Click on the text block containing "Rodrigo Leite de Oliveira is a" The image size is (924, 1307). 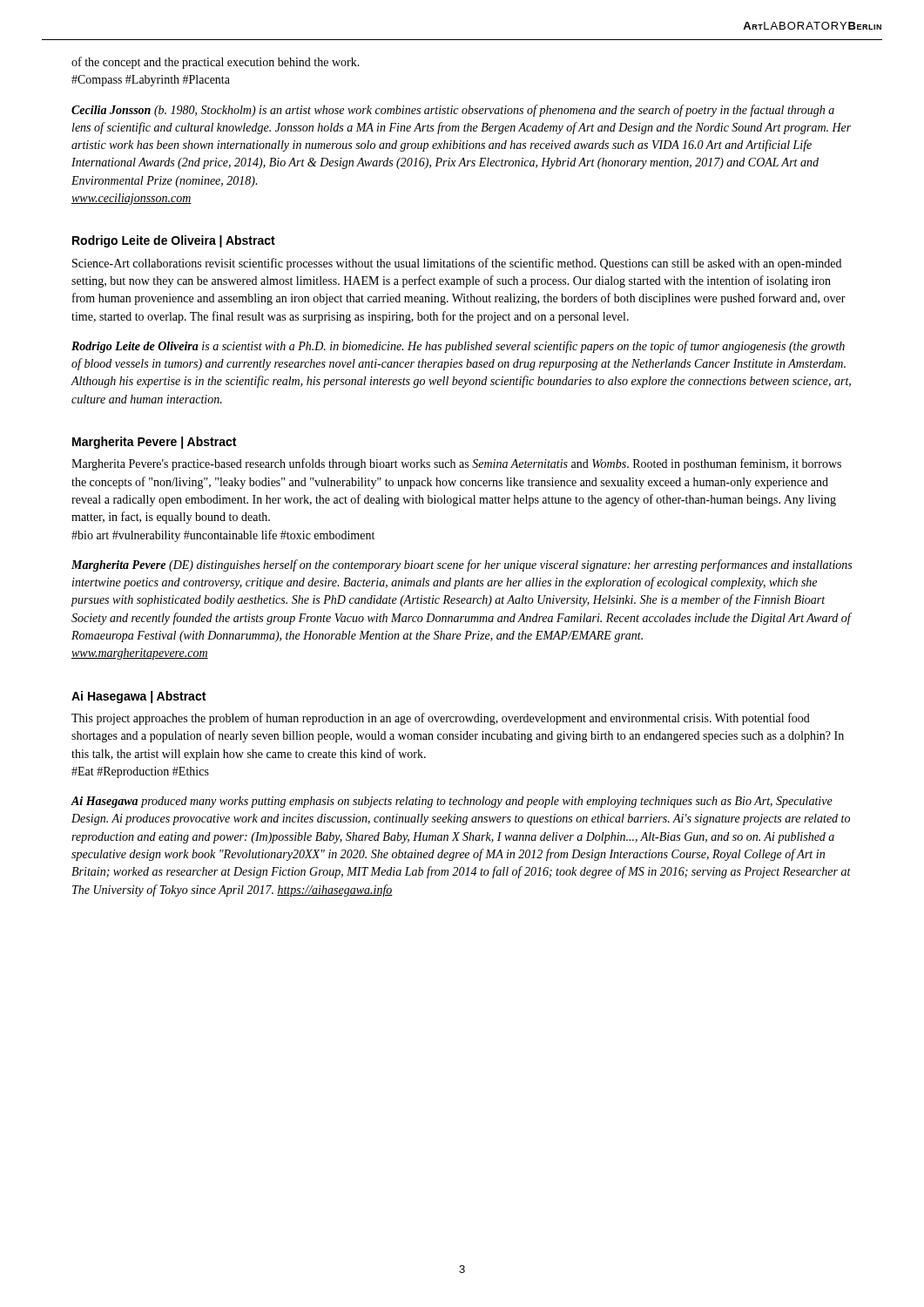[x=461, y=373]
